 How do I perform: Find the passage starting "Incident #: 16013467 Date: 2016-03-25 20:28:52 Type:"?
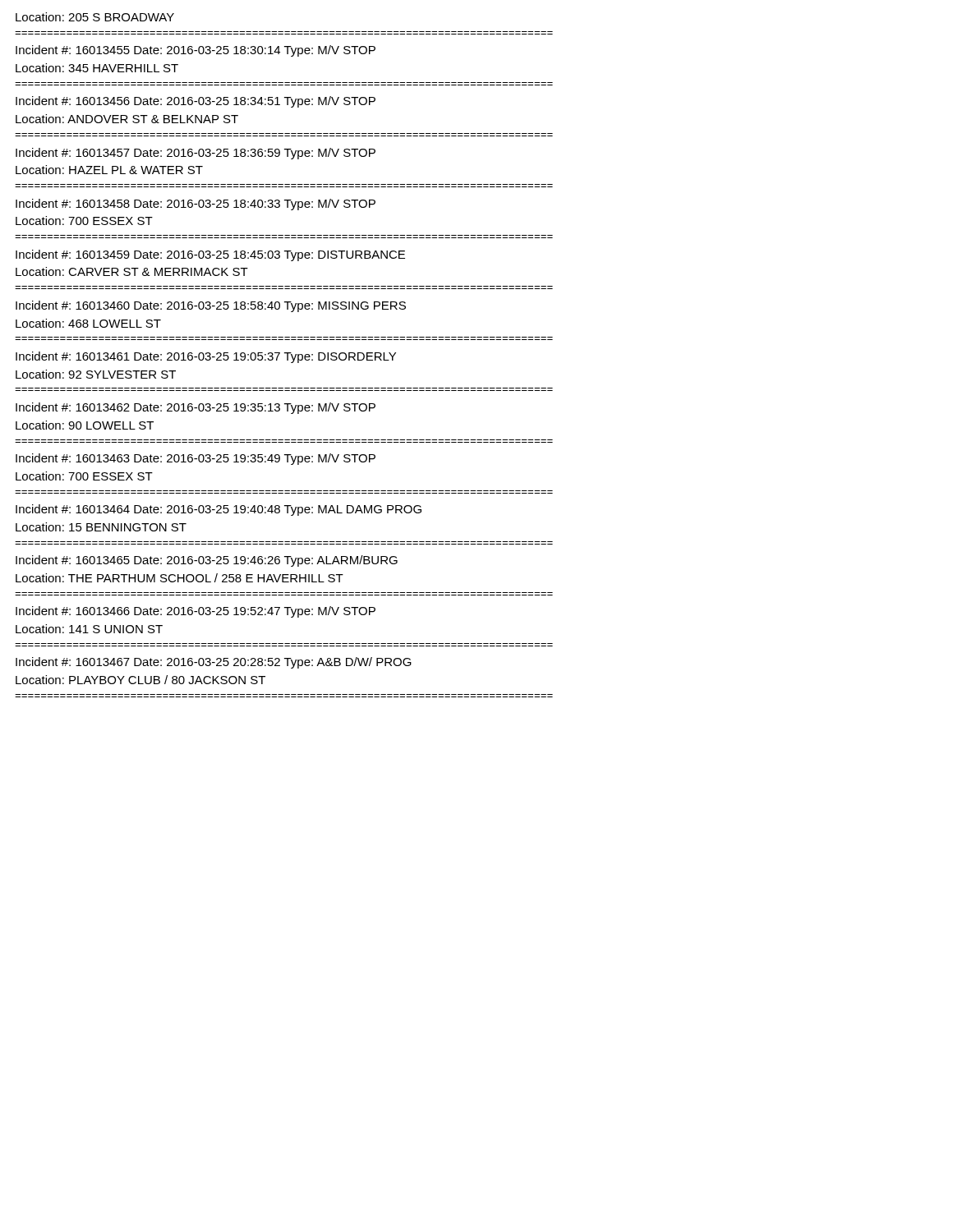[x=213, y=671]
